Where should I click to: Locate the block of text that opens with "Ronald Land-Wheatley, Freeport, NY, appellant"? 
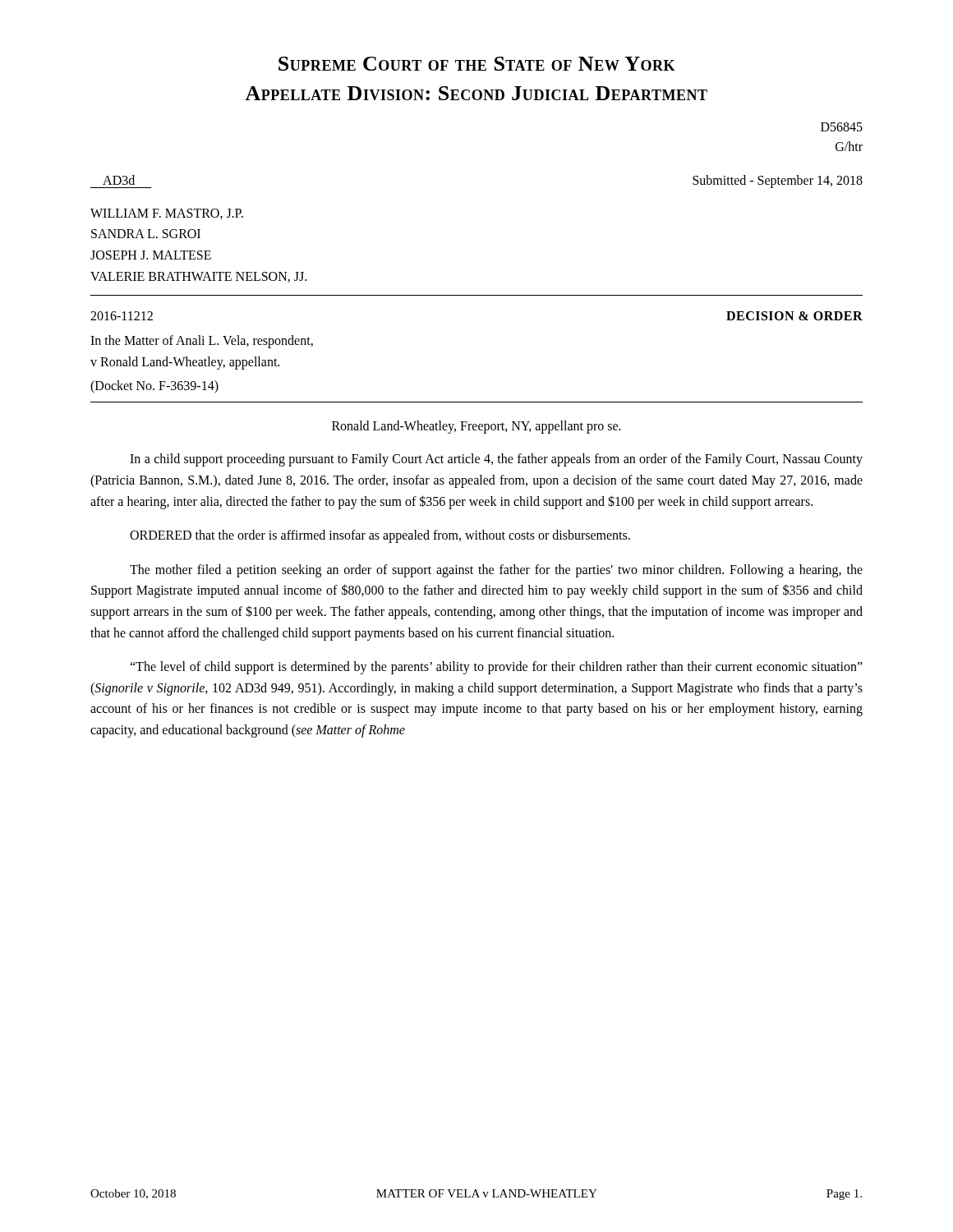point(476,426)
